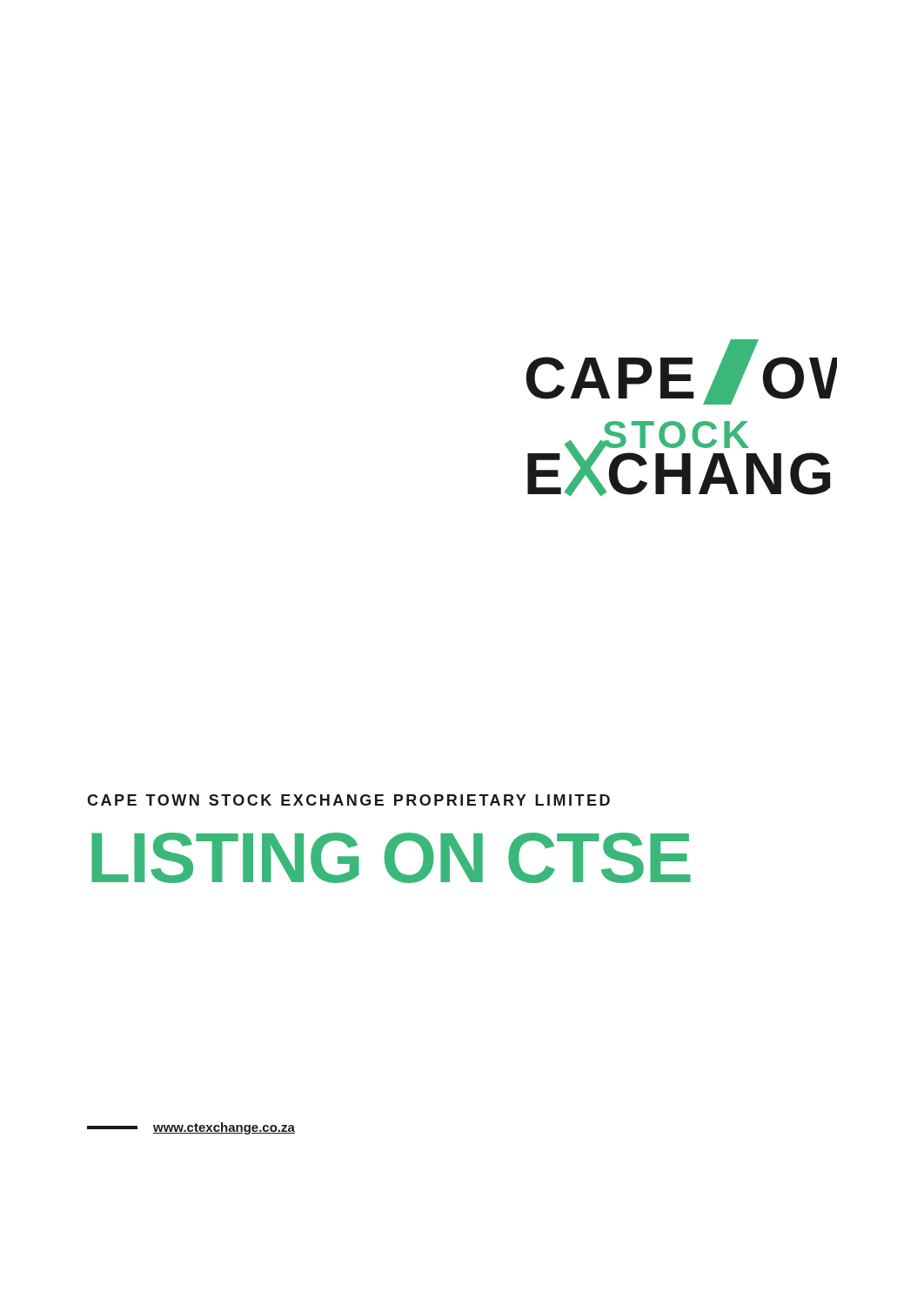Select the text block that says "CAPE TOWN STOCK EXCHANGE PROPRIETARY"
Screen dimensions: 1305x924
tap(350, 800)
